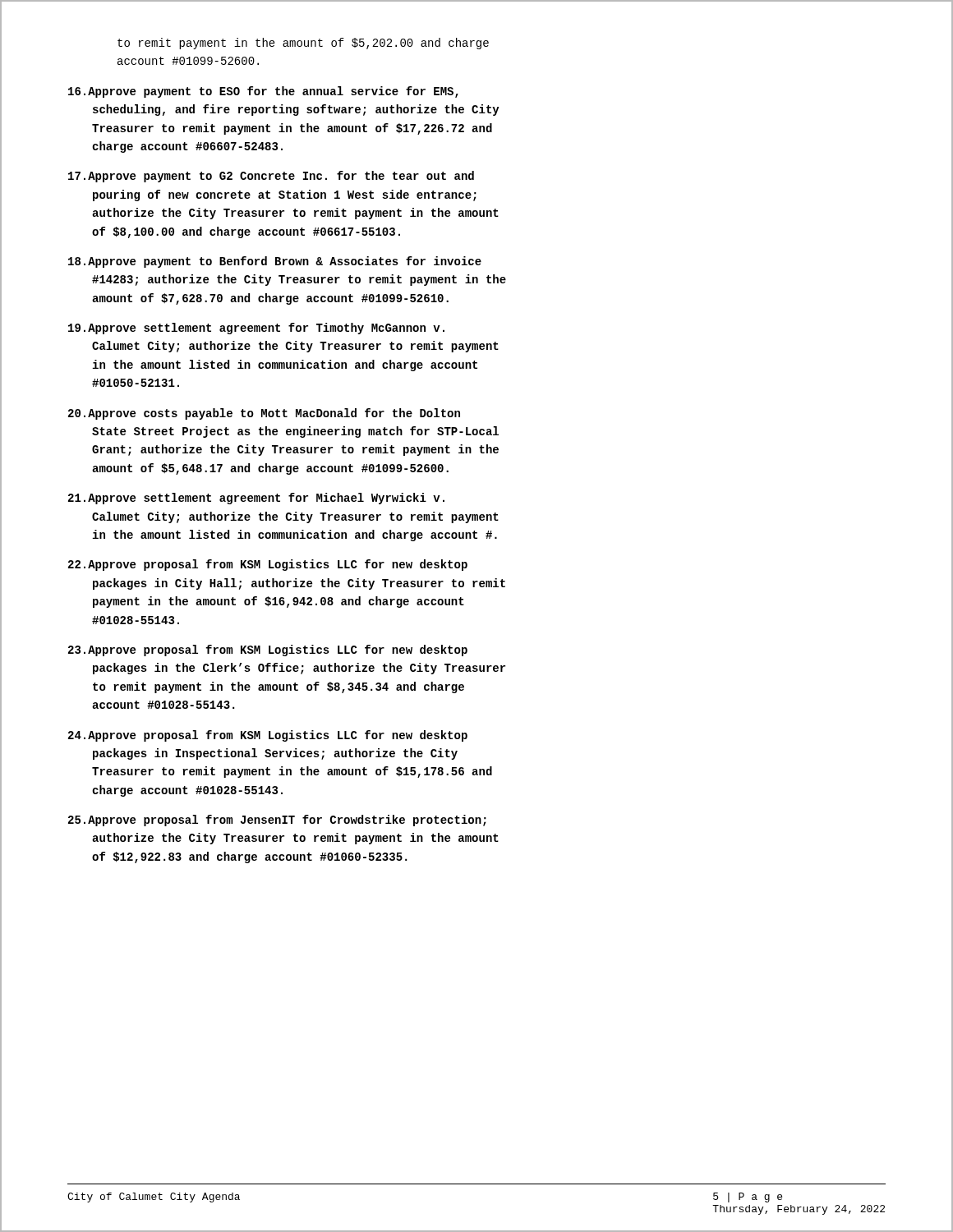Click on the list item containing "22.Approve proposal from KSM"
This screenshot has width=953, height=1232.
tap(476, 594)
